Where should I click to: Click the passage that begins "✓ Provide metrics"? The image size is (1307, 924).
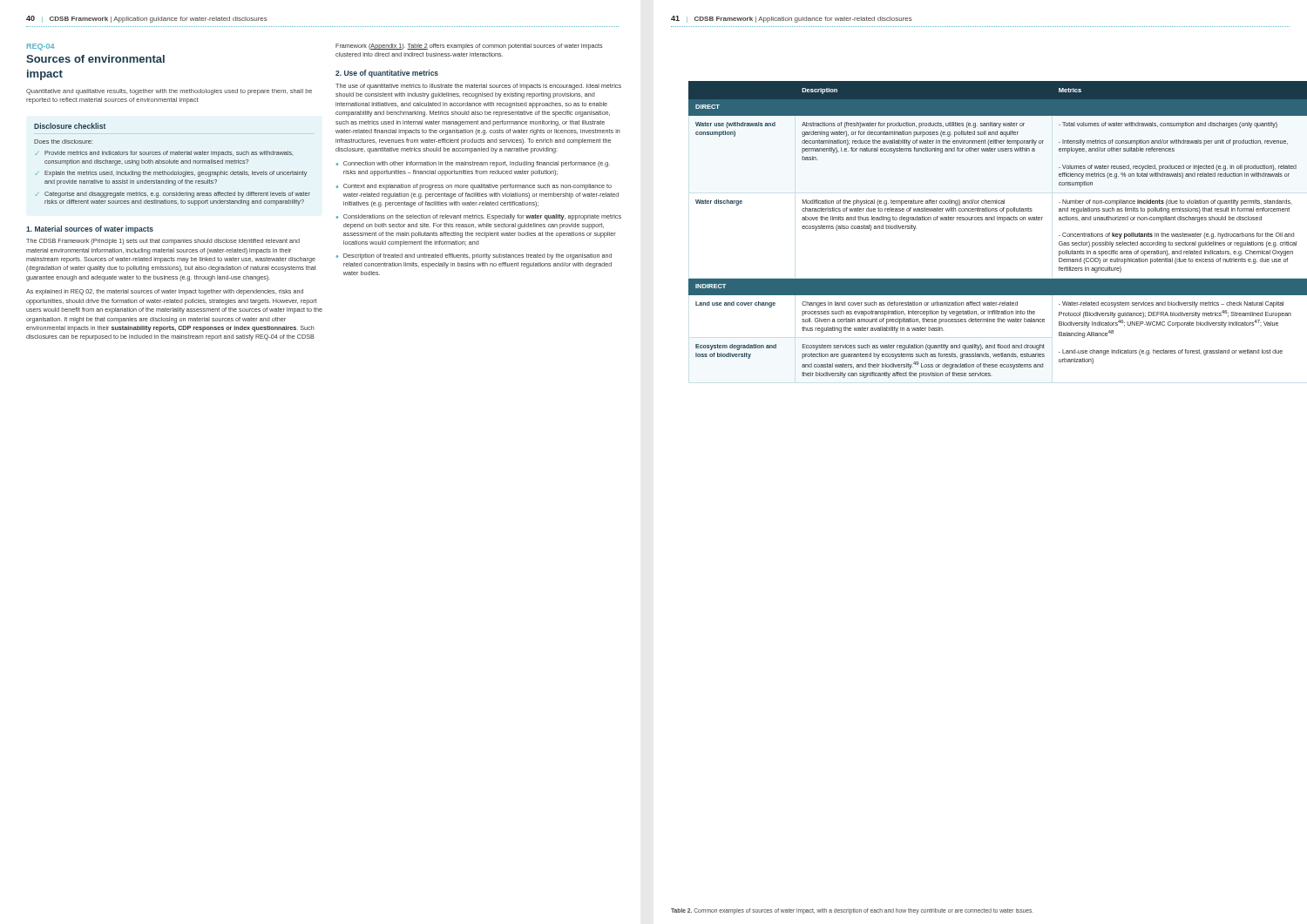(x=174, y=157)
